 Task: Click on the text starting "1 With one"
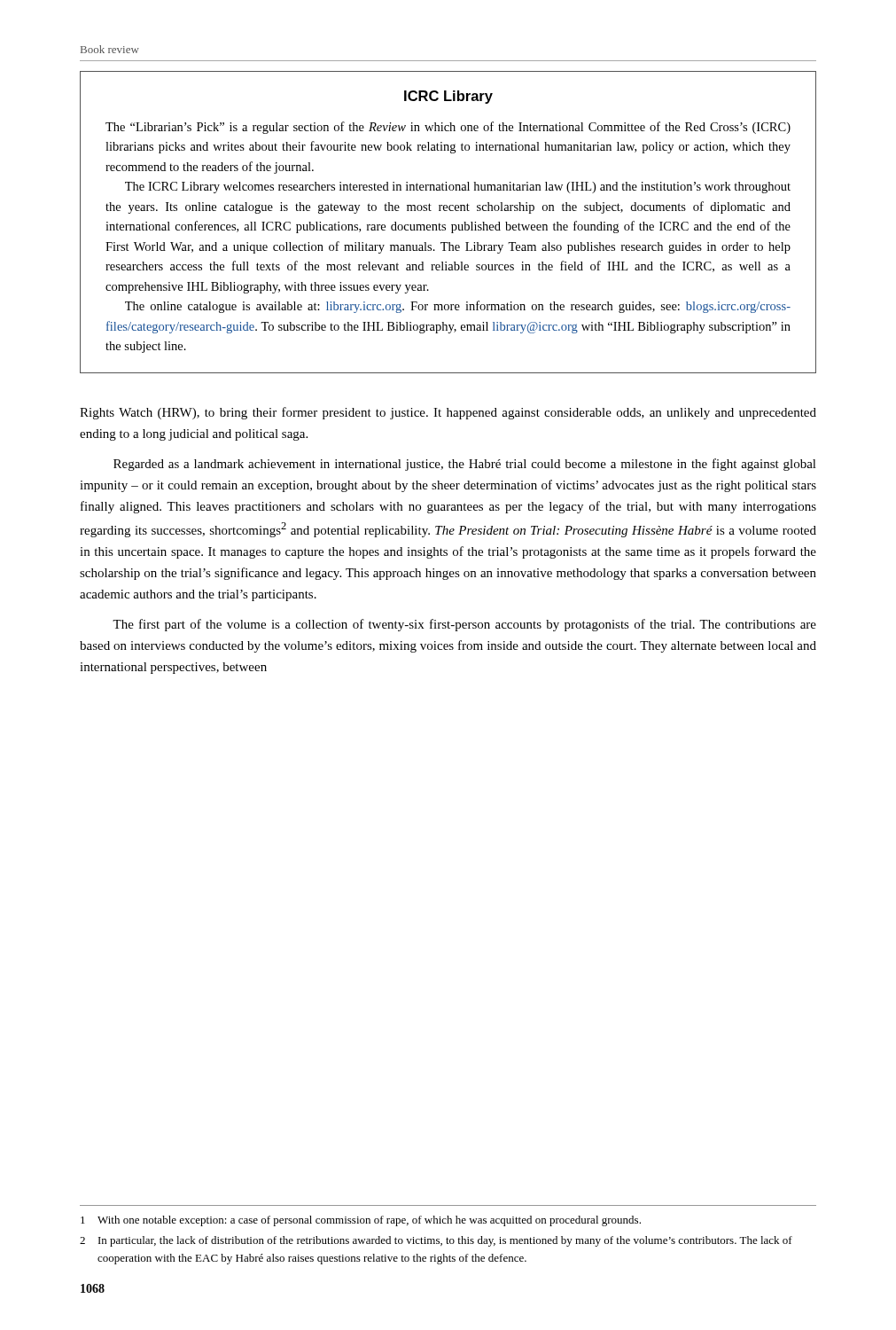[x=361, y=1219]
